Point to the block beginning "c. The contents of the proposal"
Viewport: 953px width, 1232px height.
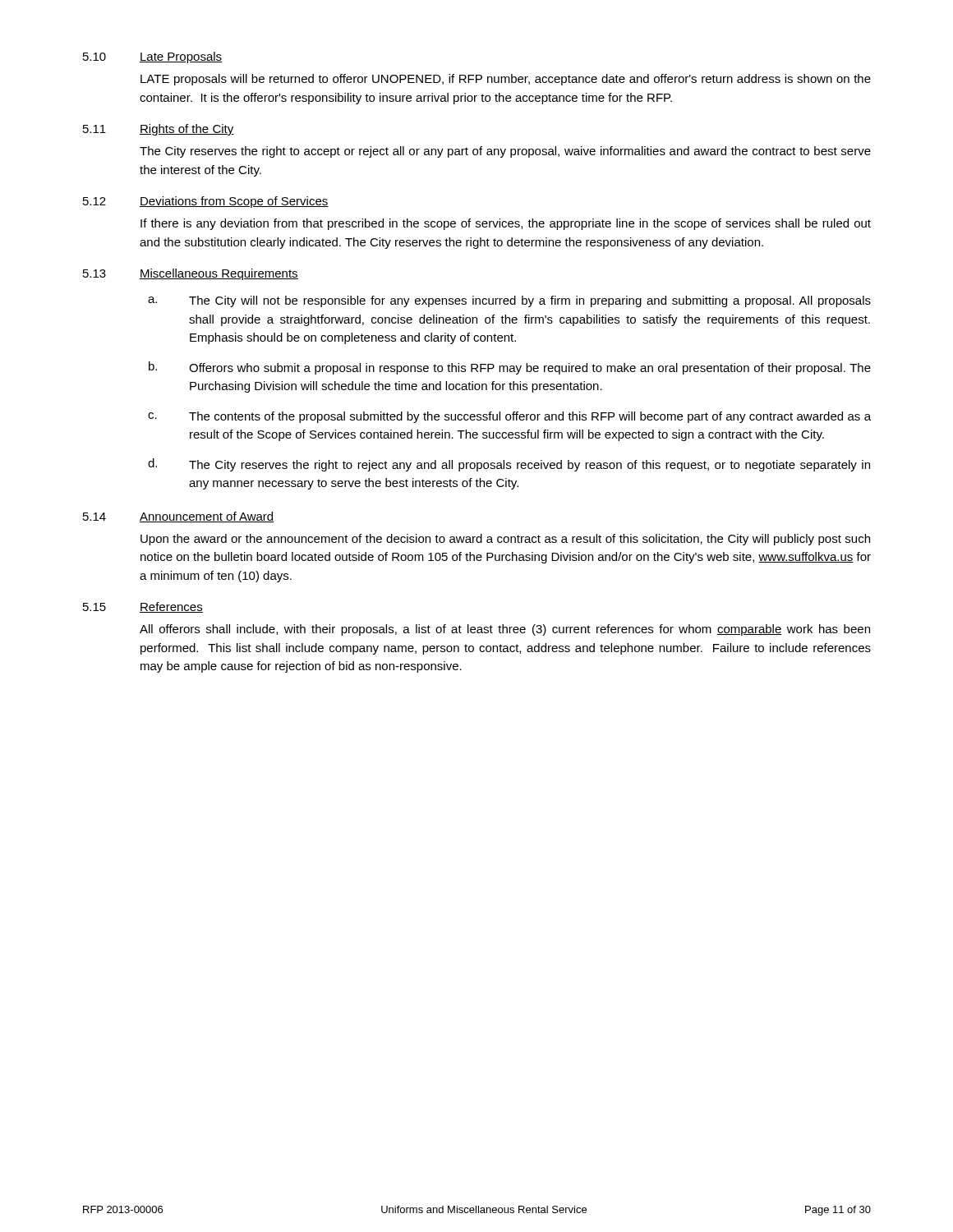505,425
